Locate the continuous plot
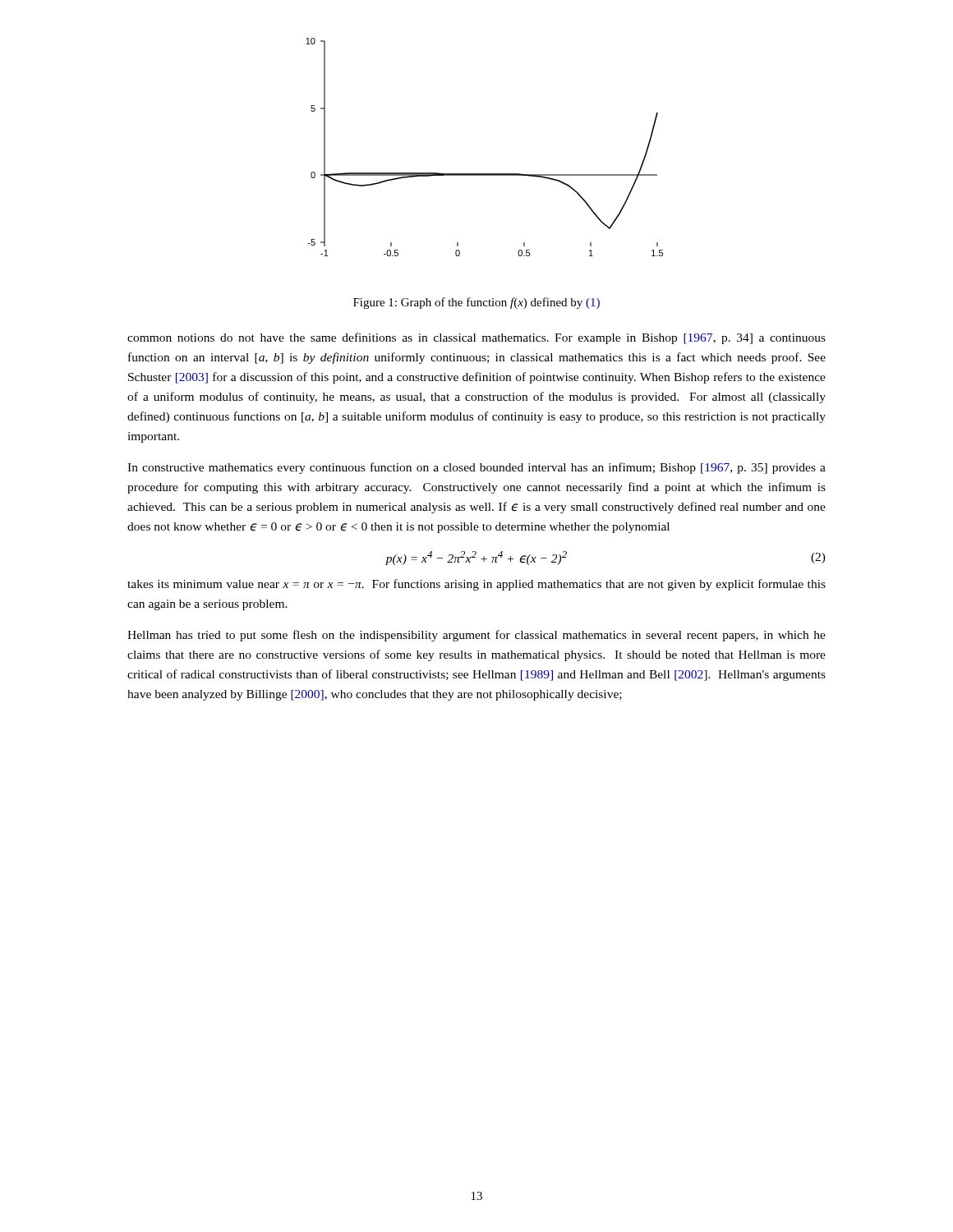 click(x=476, y=160)
